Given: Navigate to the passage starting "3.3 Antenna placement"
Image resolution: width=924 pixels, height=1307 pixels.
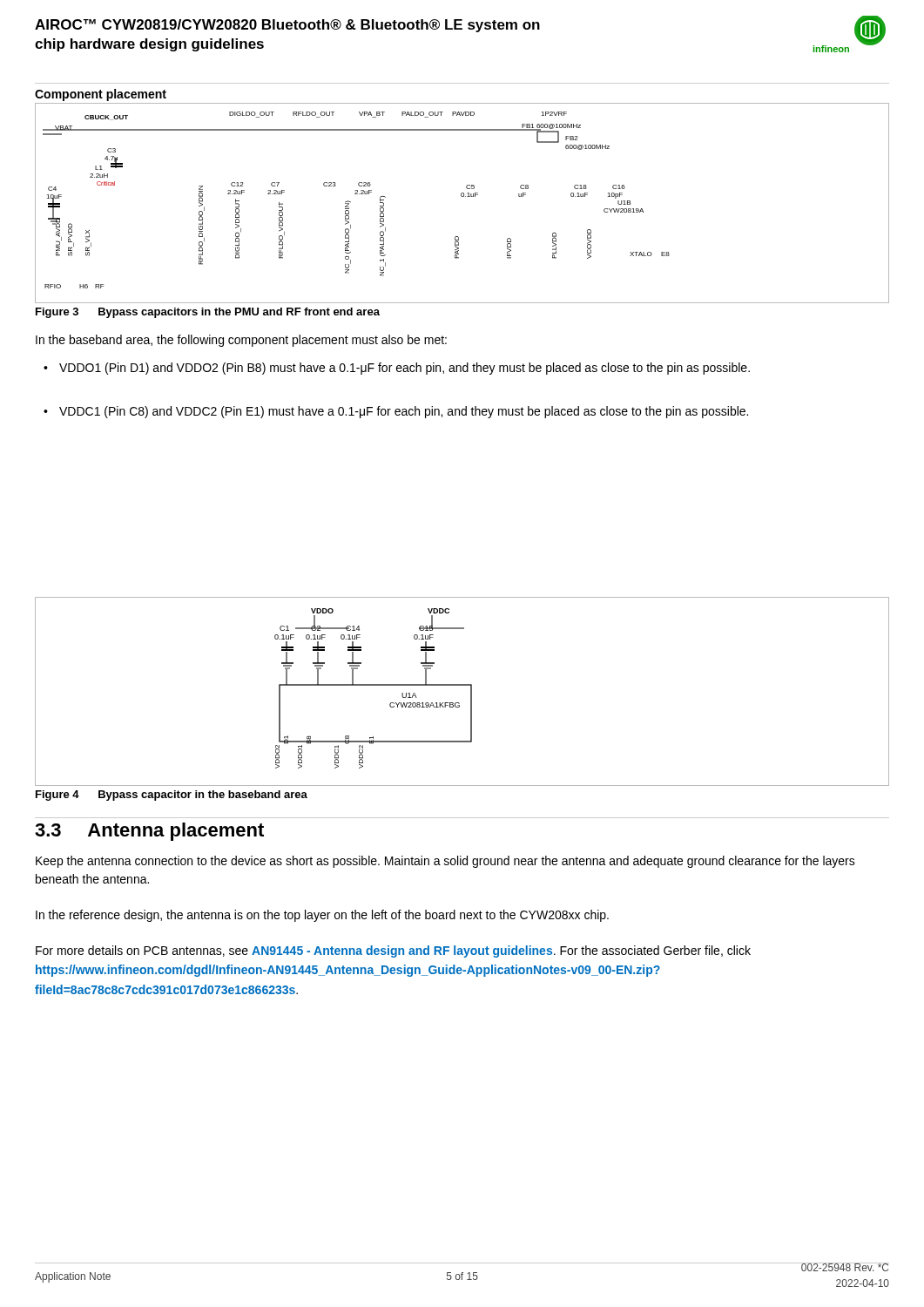Looking at the screenshot, I should point(149,830).
